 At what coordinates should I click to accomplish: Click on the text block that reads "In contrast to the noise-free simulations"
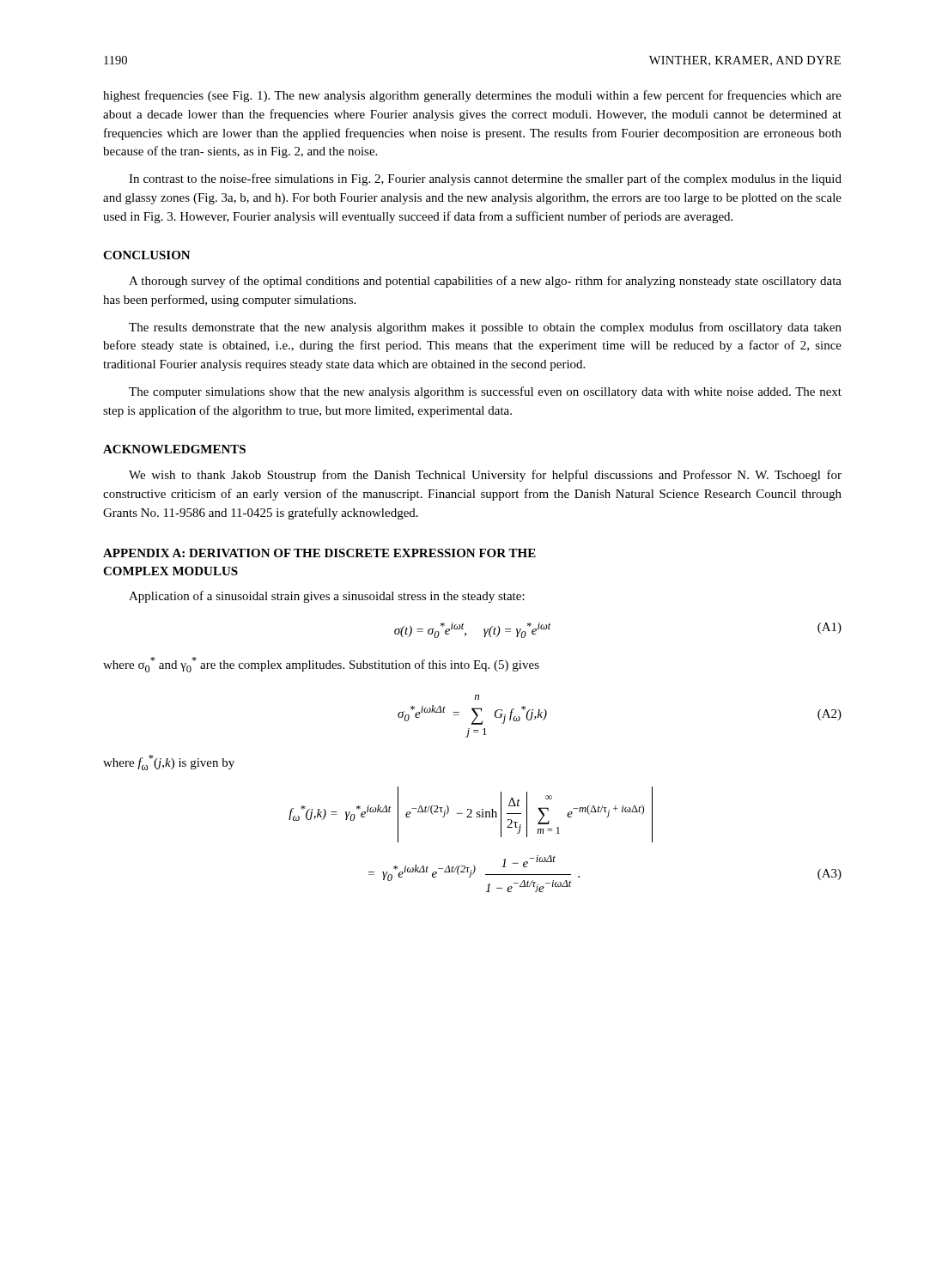[472, 197]
